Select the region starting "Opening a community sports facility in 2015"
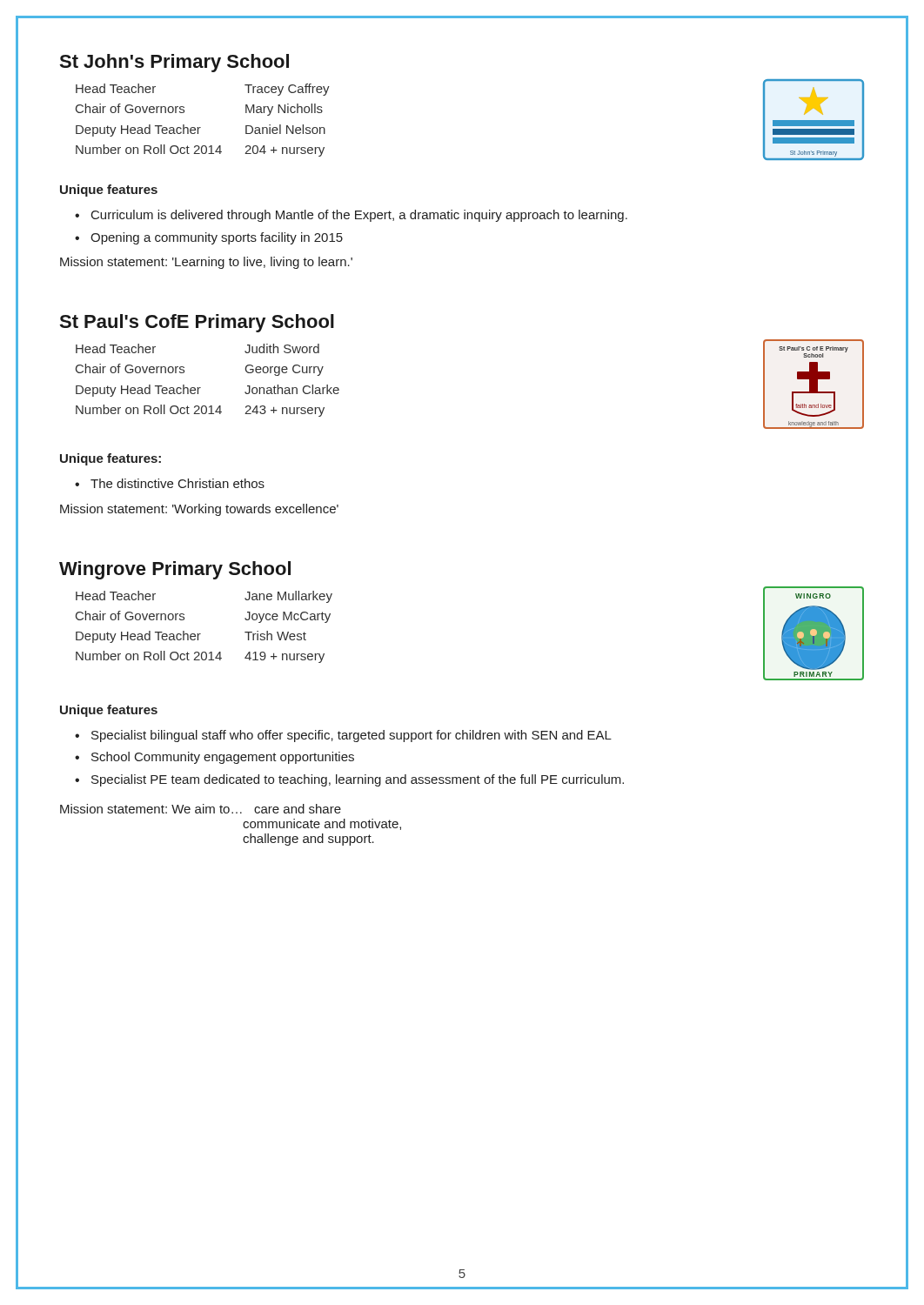Screen dimensions: 1305x924 pos(217,237)
